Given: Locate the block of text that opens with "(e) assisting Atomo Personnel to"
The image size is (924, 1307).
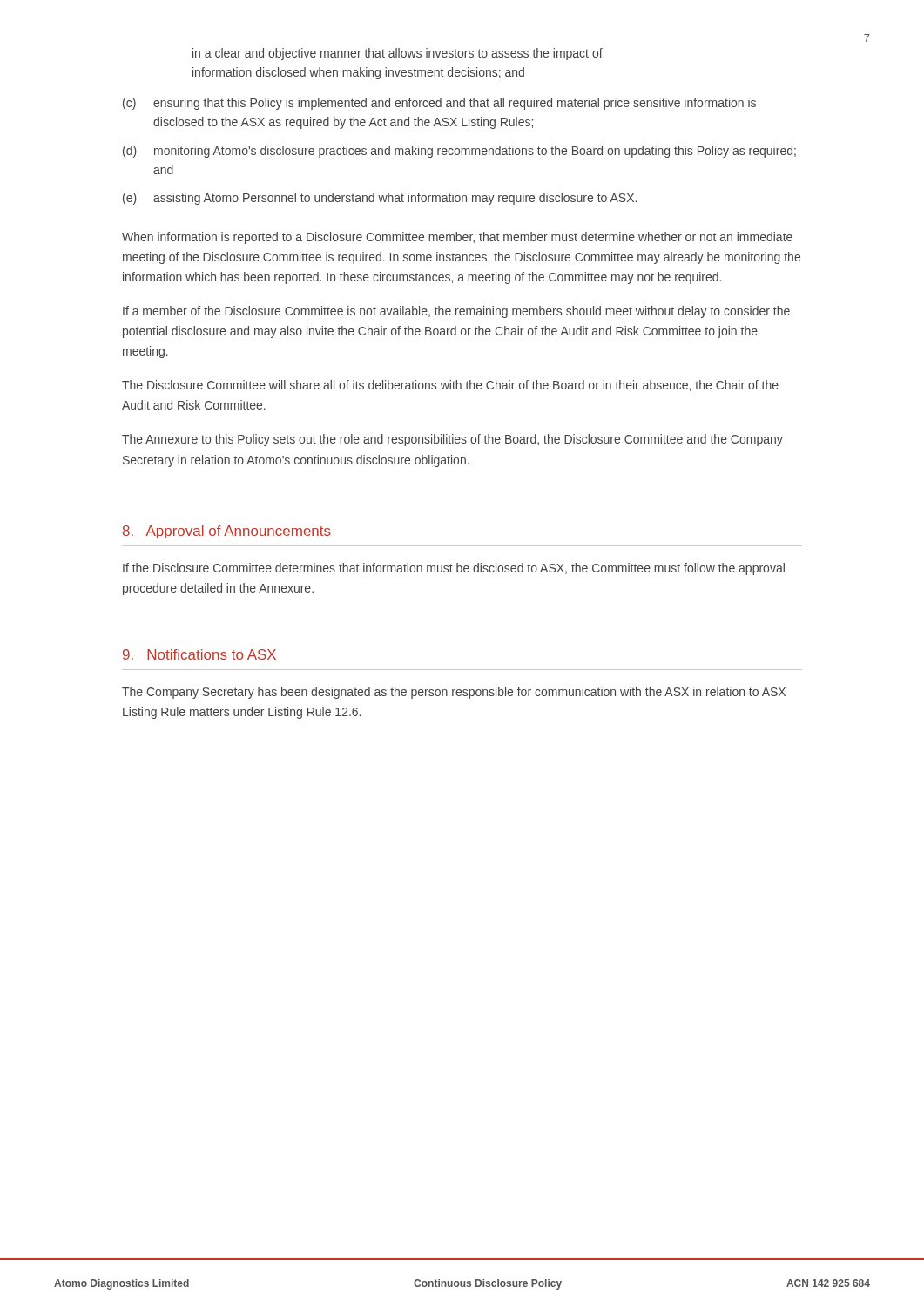Looking at the screenshot, I should pyautogui.click(x=462, y=198).
